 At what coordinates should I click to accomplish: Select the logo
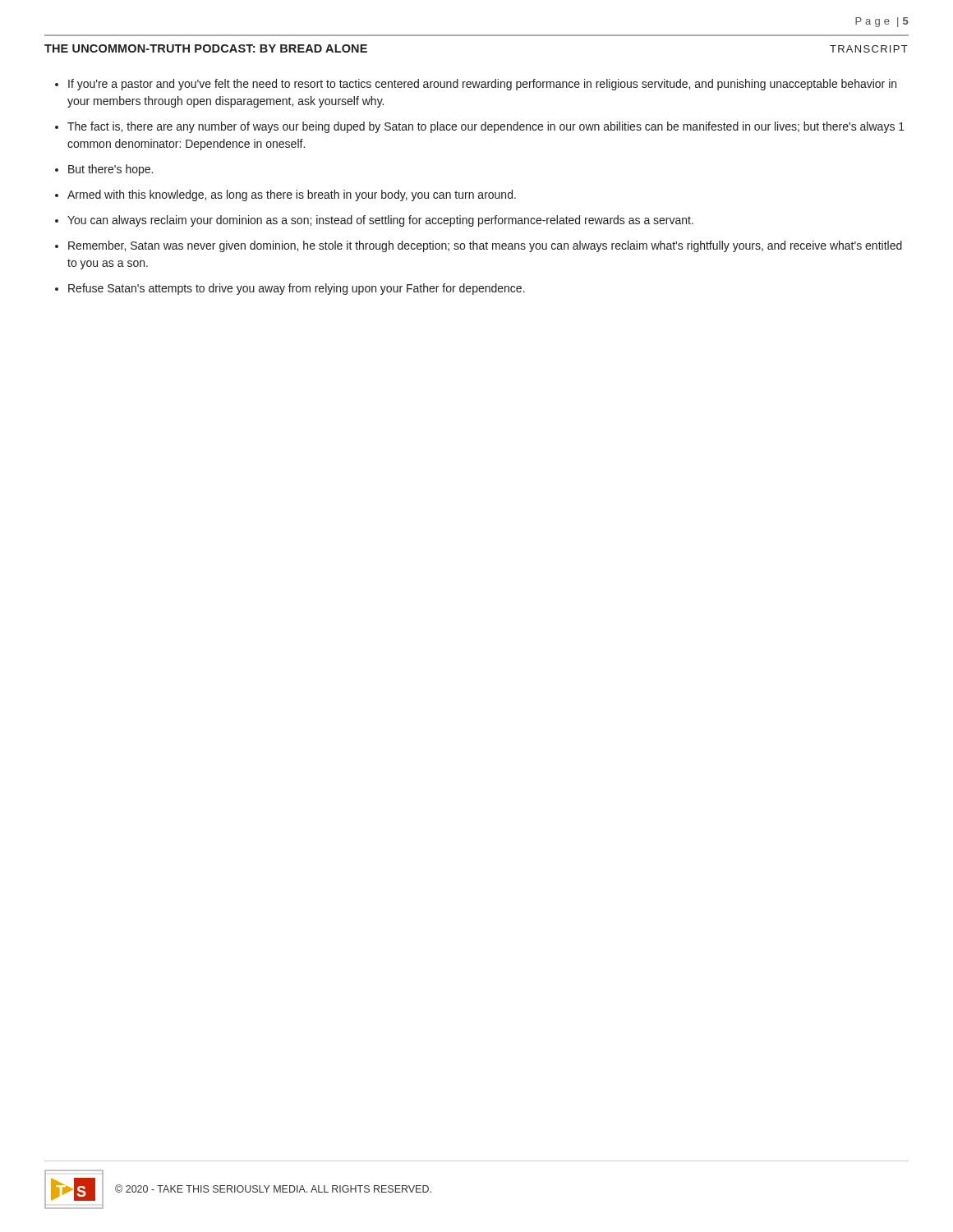pos(74,1189)
